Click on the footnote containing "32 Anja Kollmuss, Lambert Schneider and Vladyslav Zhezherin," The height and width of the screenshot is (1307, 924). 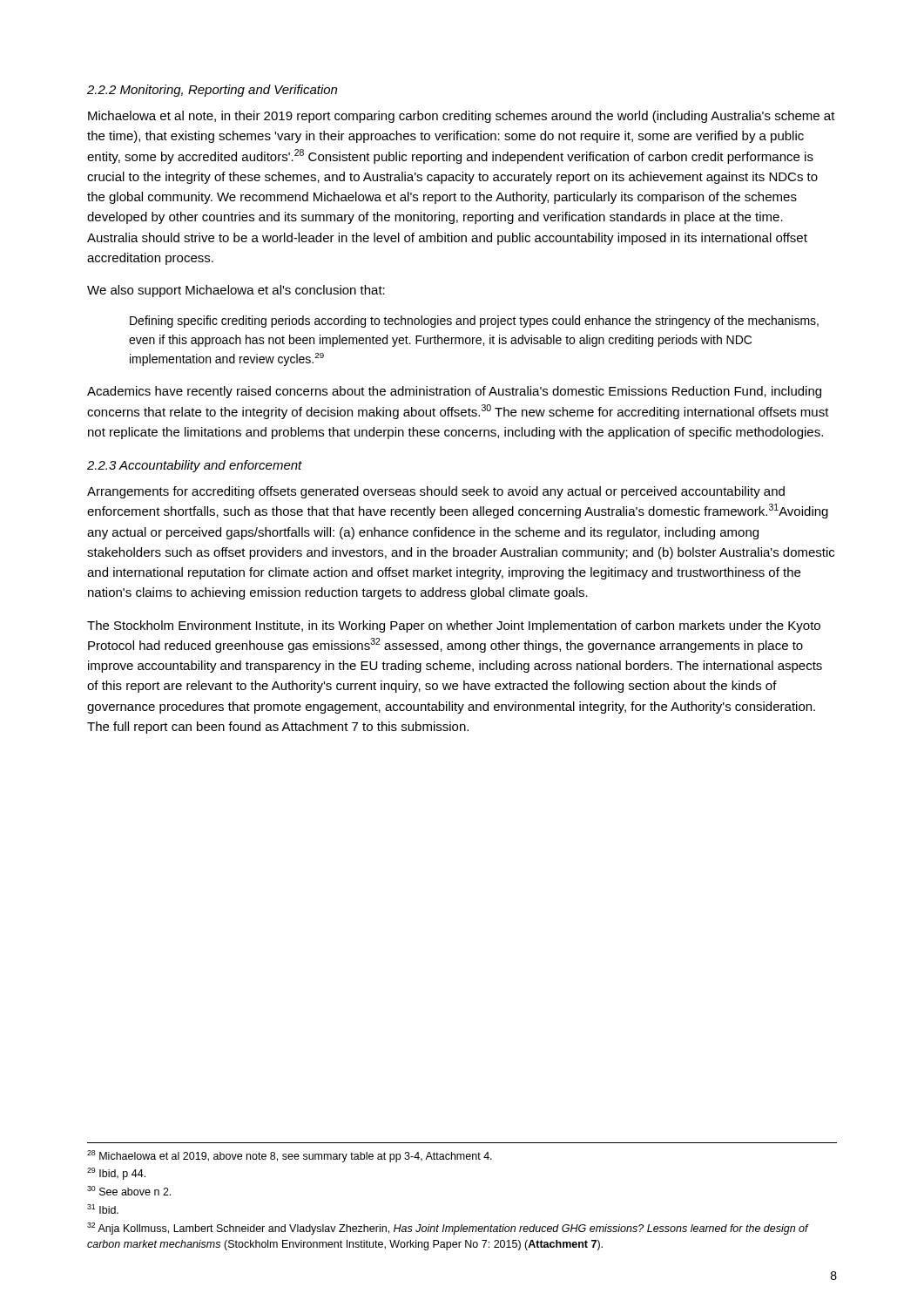(447, 1235)
